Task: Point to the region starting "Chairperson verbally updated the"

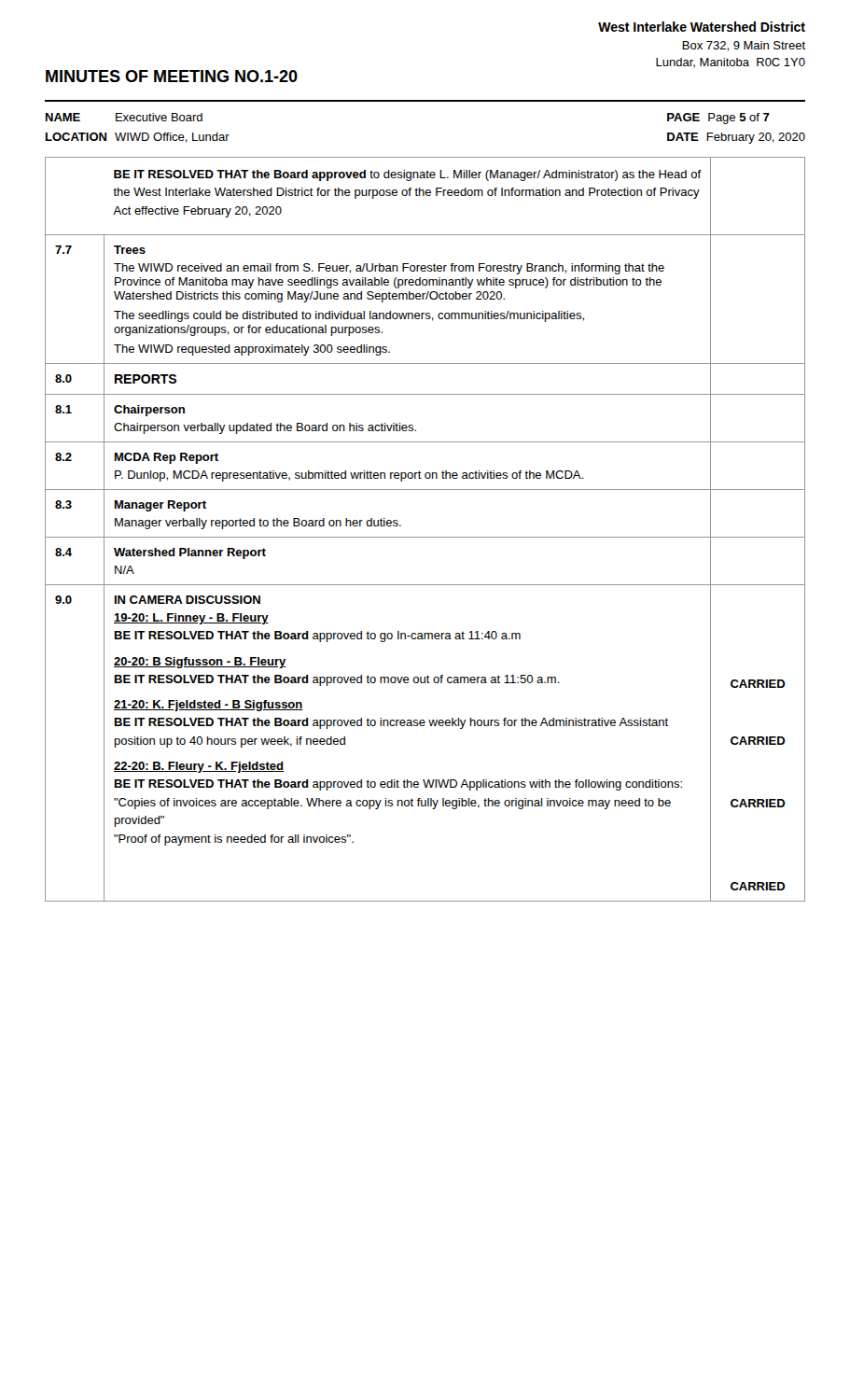Action: tap(266, 427)
